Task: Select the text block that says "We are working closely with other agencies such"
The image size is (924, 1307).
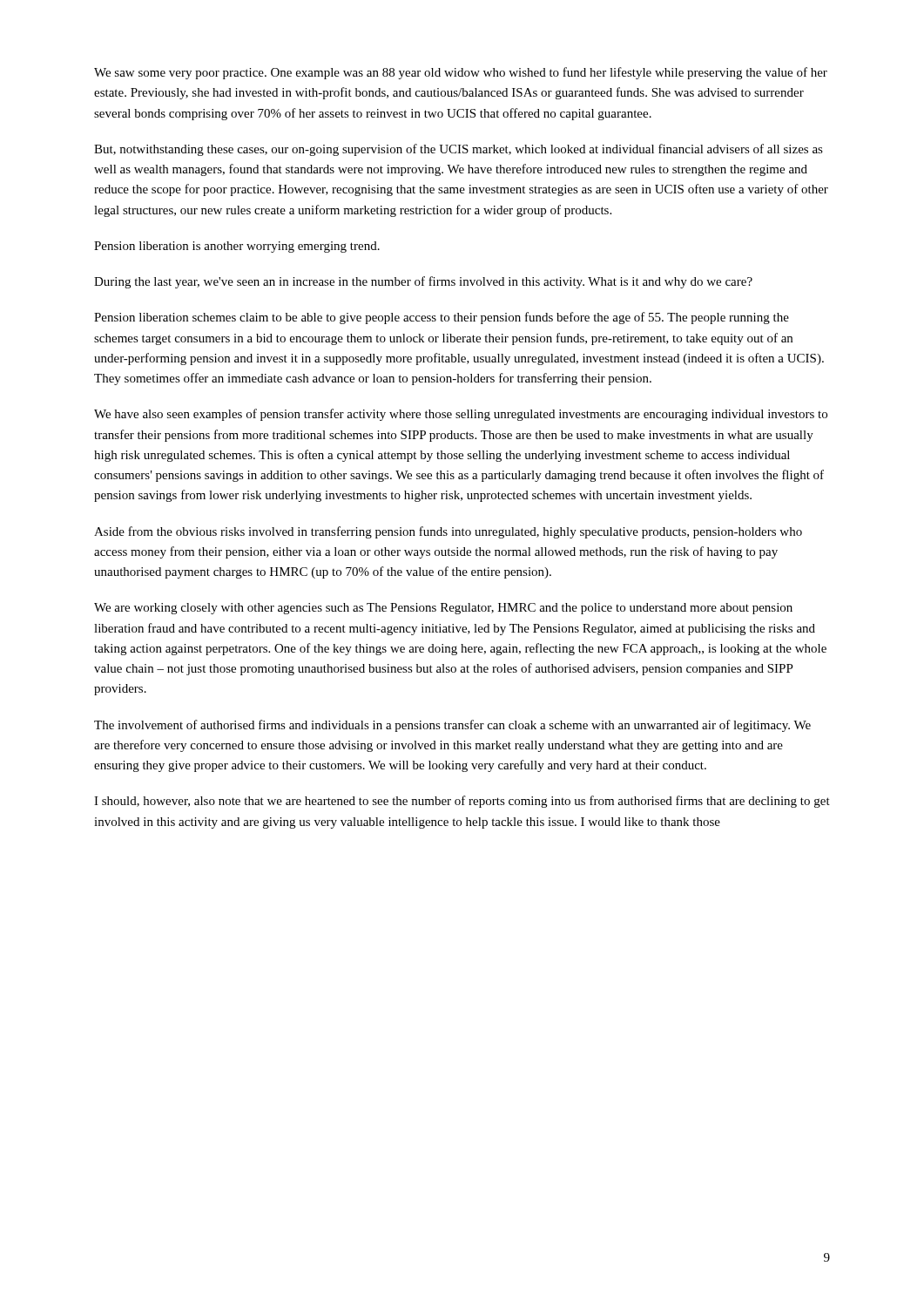Action: [460, 648]
